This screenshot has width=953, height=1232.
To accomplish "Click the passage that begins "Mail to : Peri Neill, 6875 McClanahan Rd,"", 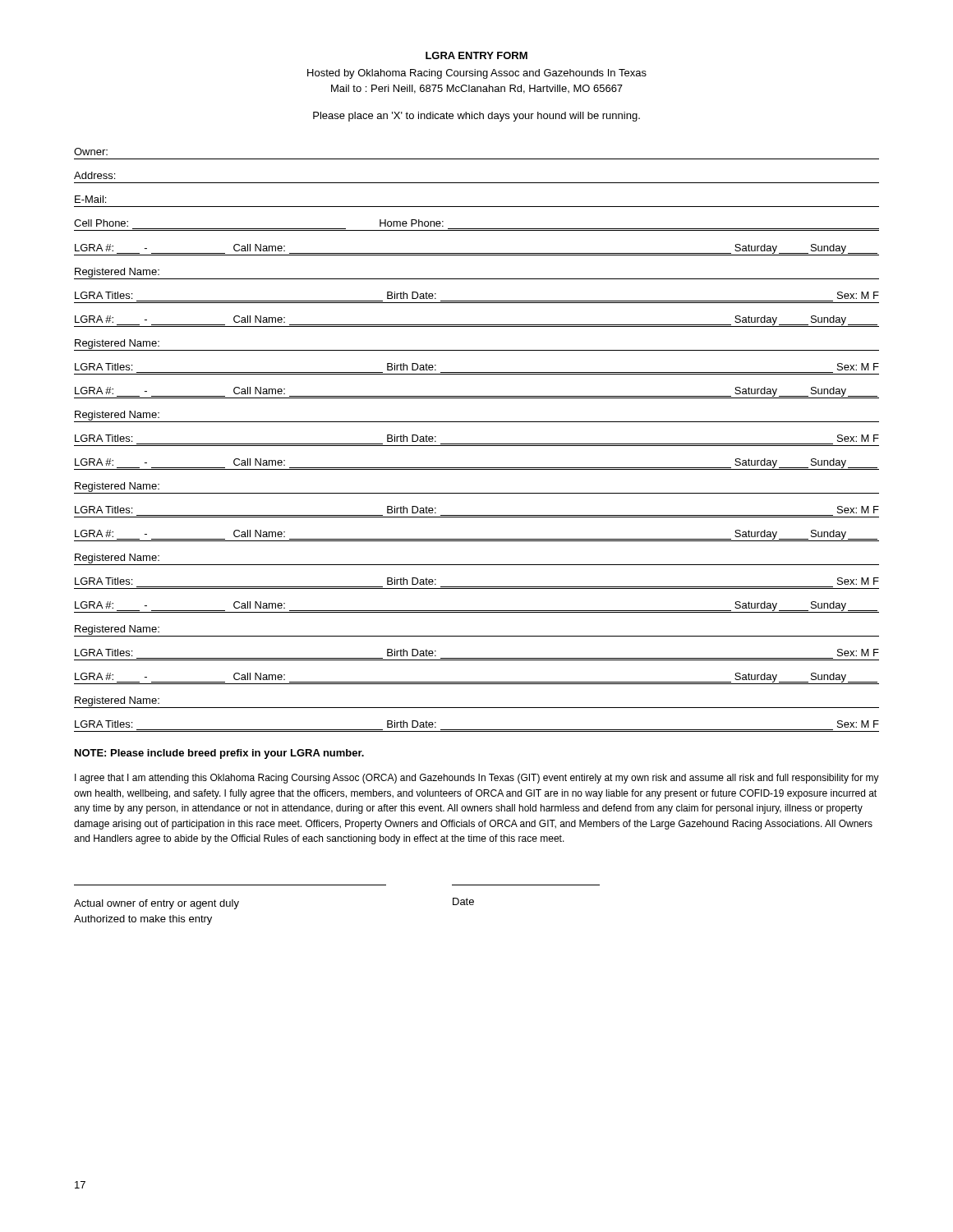I will (x=476, y=88).
